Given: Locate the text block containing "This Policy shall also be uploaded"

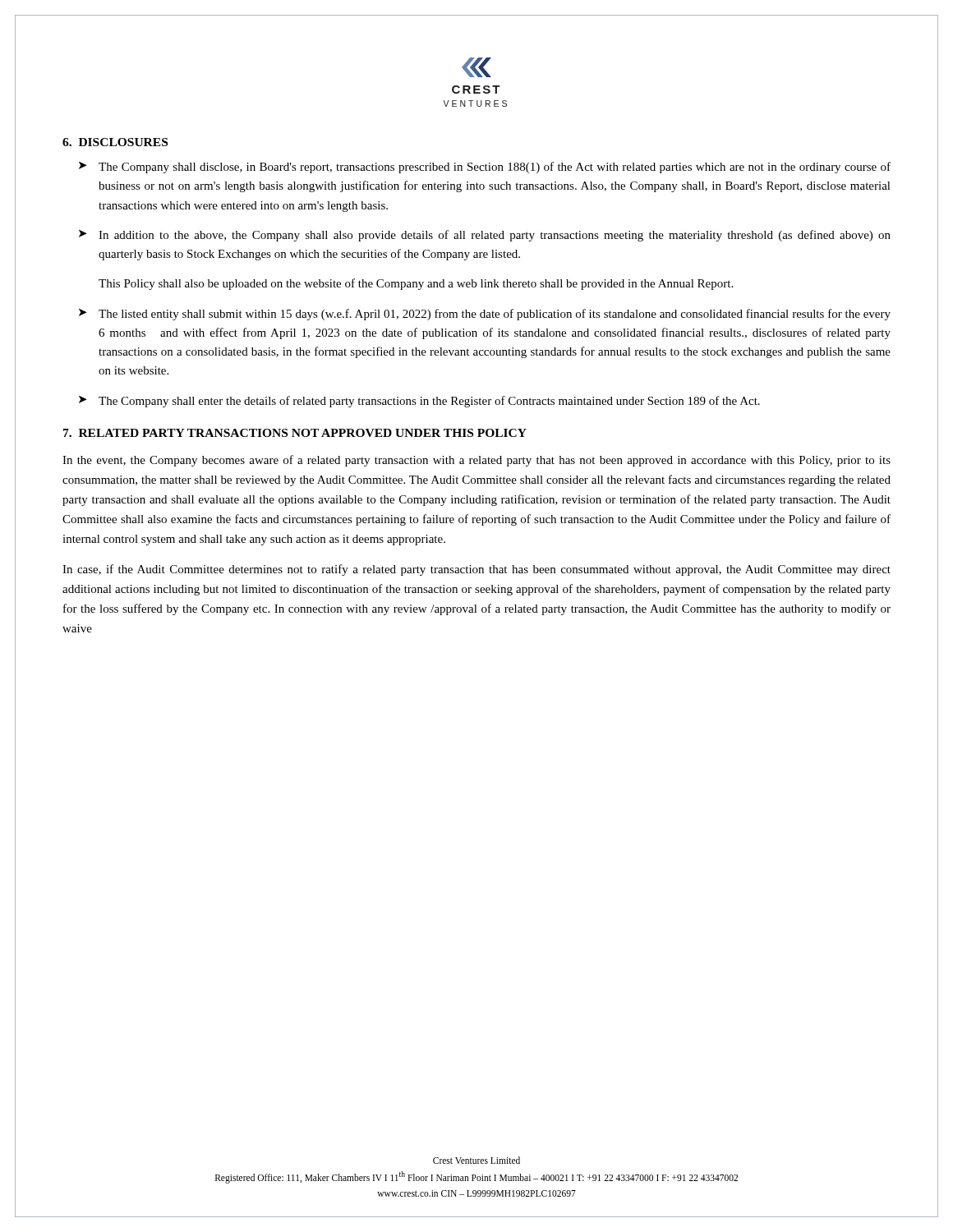Looking at the screenshot, I should pos(416,284).
